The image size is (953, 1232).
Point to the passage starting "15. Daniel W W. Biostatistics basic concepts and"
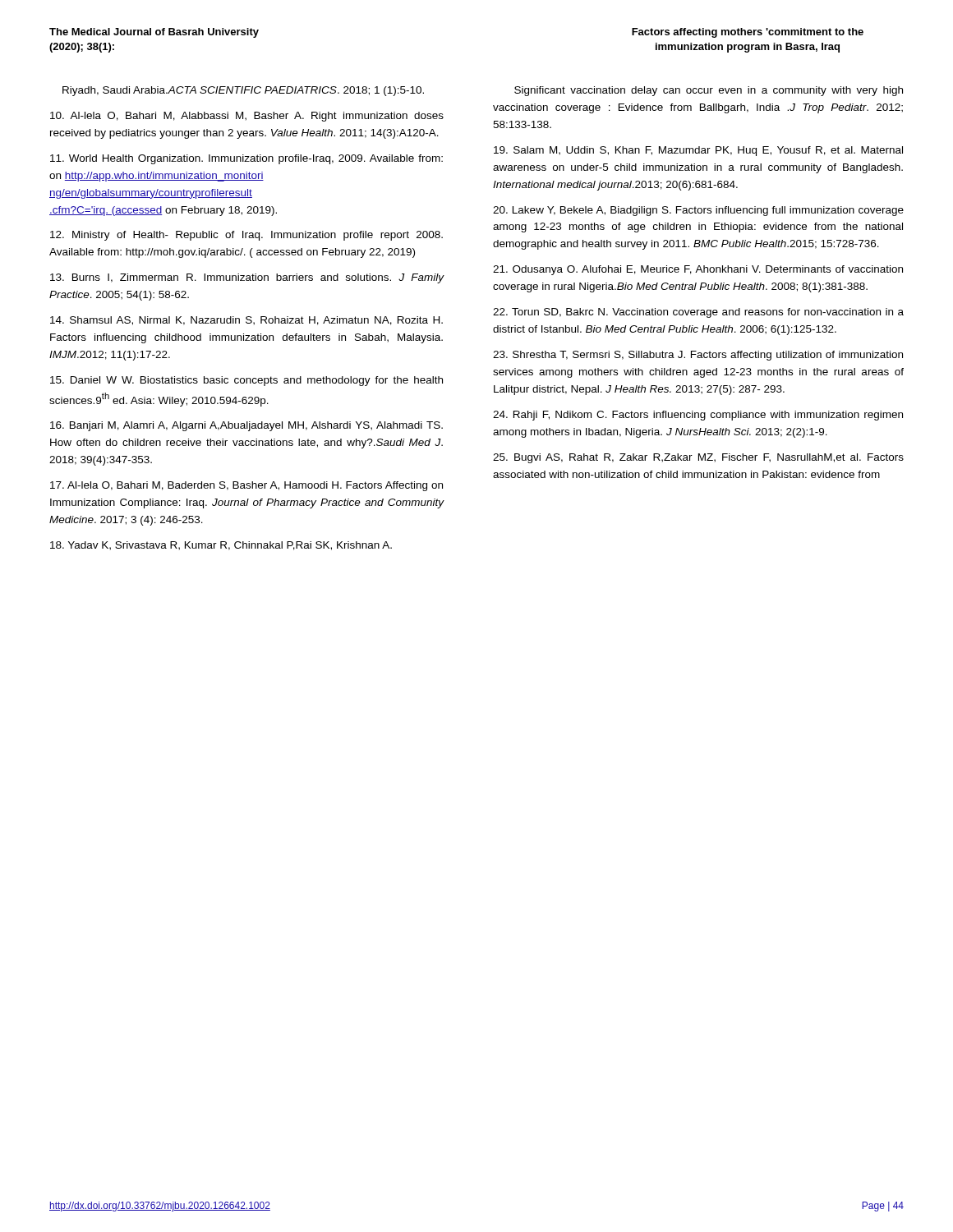[246, 390]
